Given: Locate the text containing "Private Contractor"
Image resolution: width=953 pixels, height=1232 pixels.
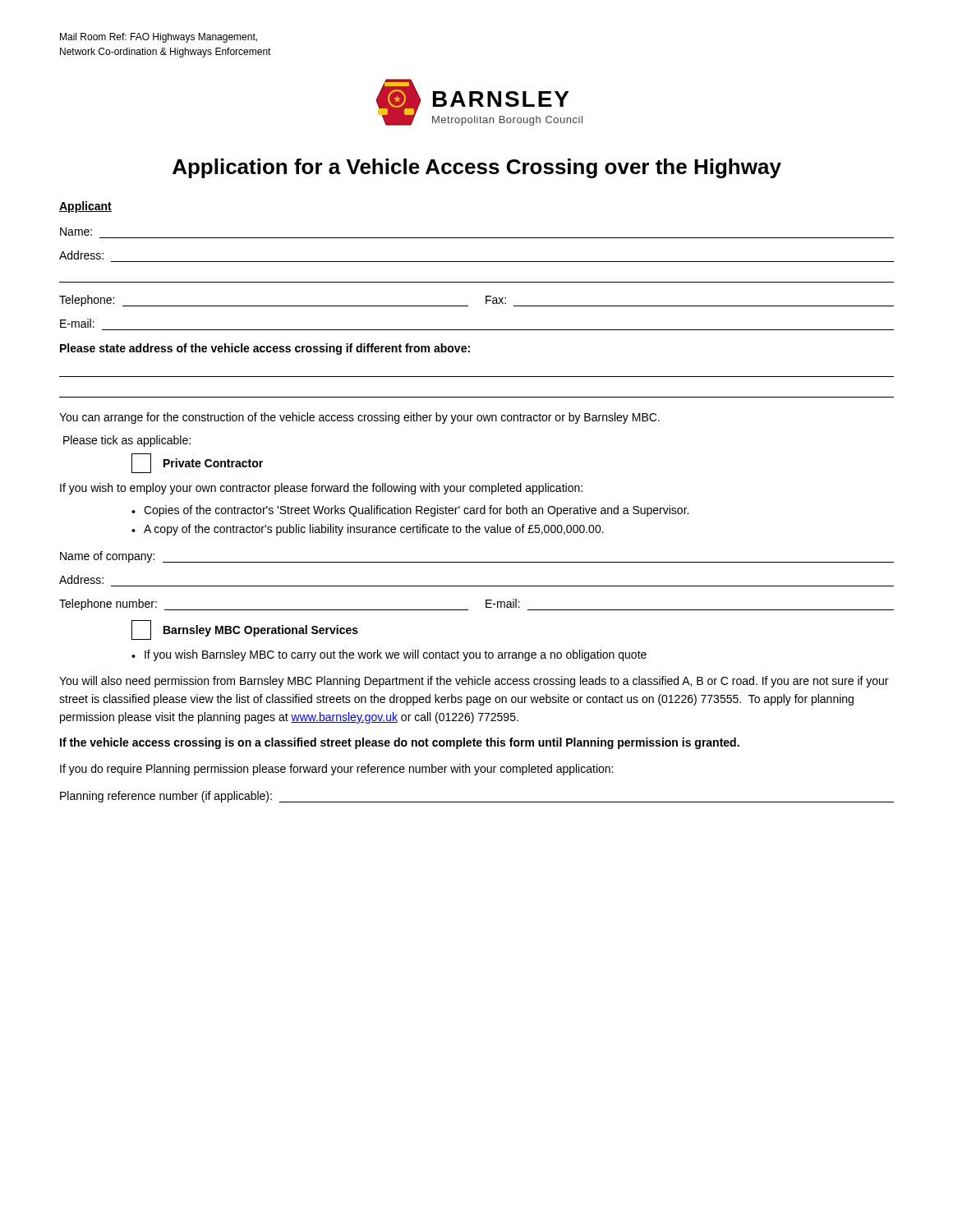Looking at the screenshot, I should 197,463.
